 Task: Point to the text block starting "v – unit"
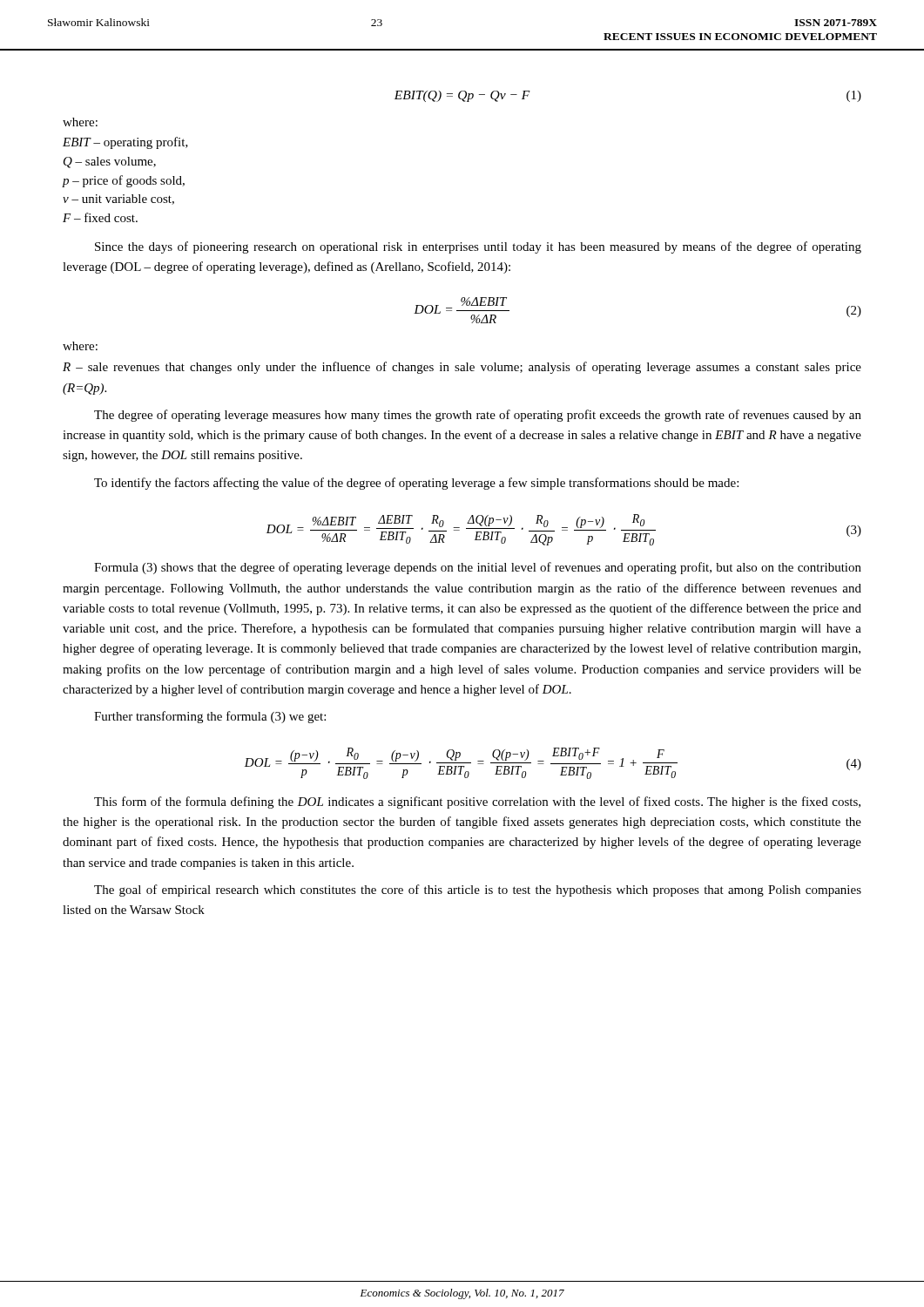point(119,199)
